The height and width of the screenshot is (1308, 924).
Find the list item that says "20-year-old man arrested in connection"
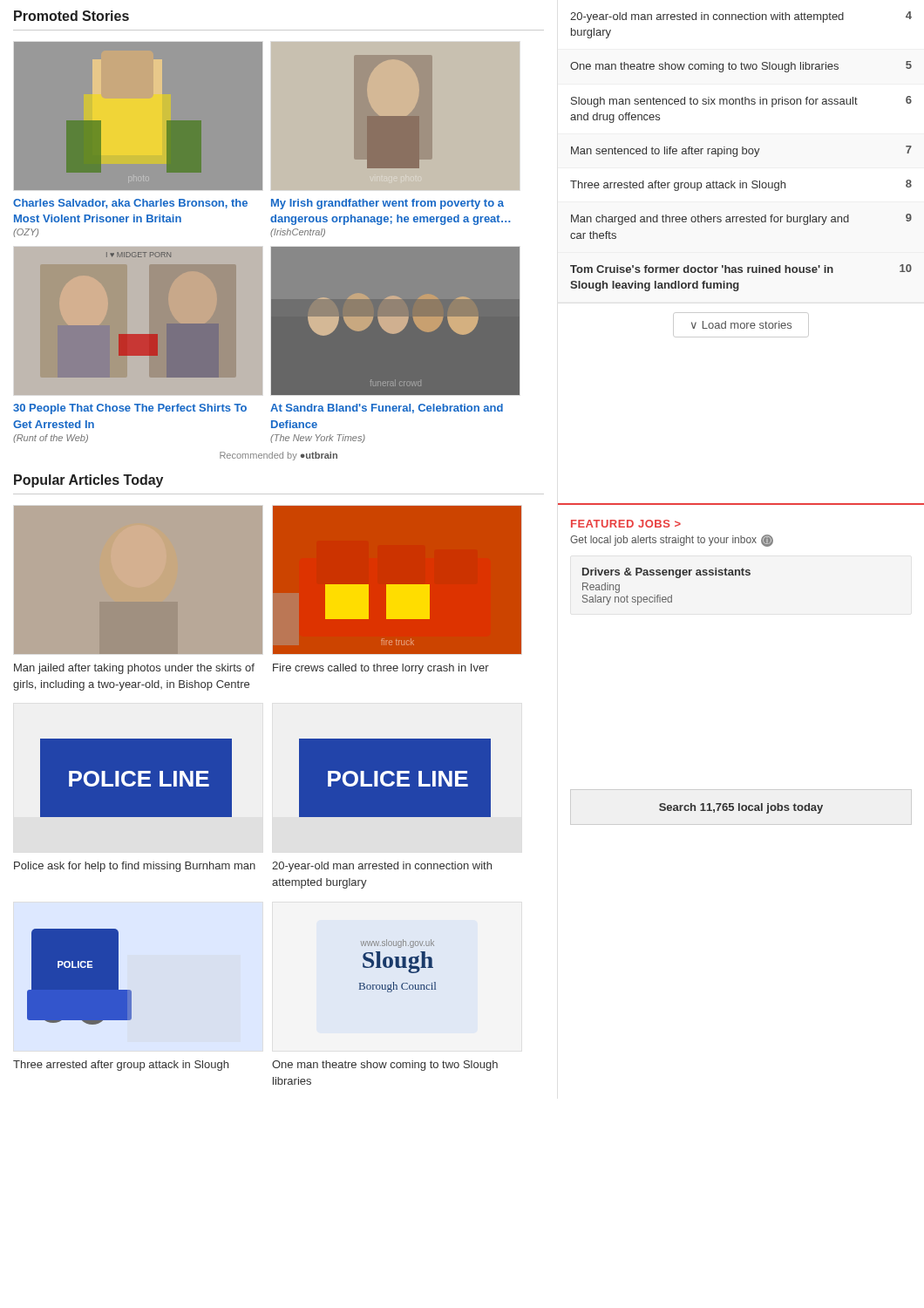point(741,25)
